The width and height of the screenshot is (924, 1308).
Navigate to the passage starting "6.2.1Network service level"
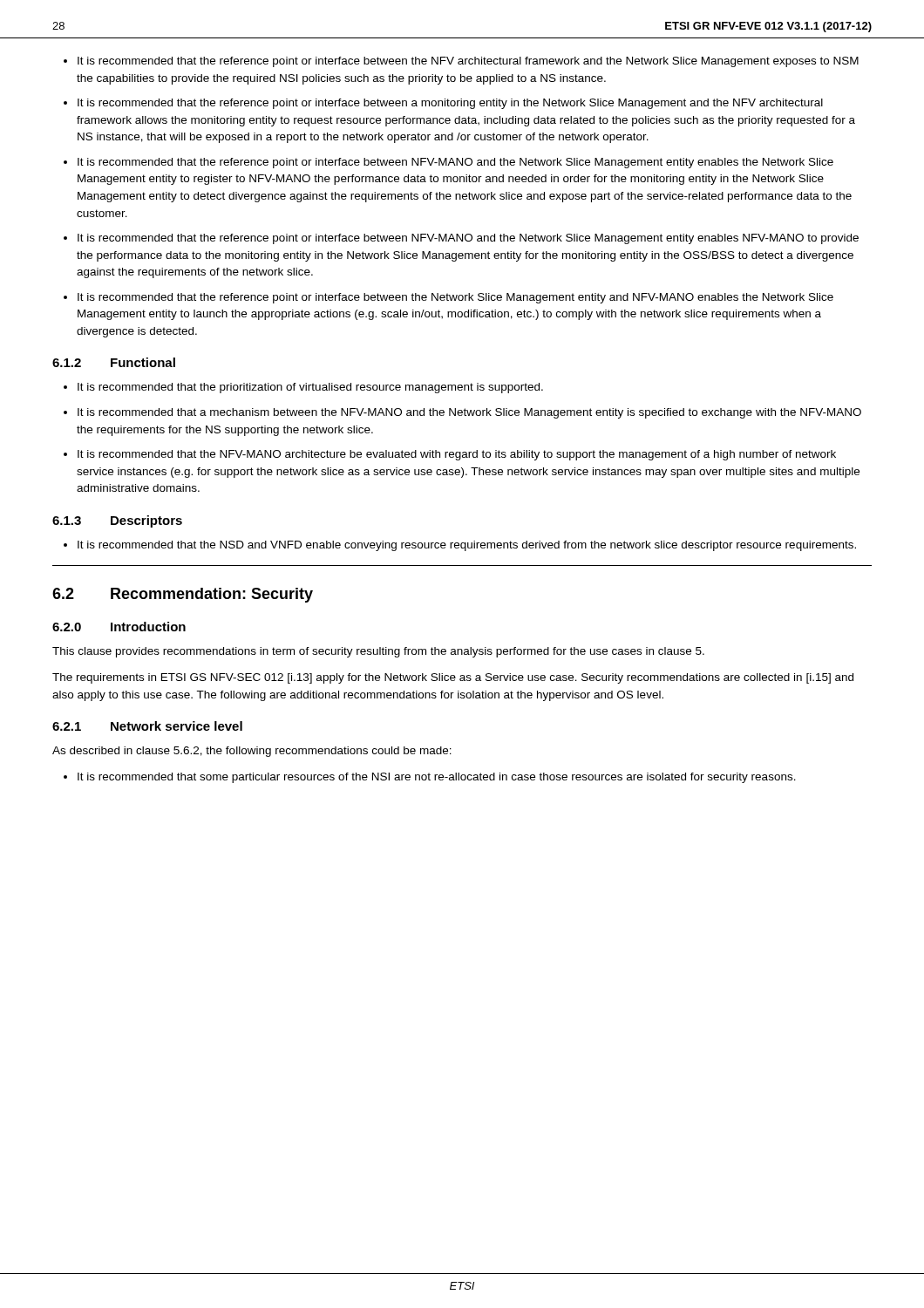click(148, 726)
